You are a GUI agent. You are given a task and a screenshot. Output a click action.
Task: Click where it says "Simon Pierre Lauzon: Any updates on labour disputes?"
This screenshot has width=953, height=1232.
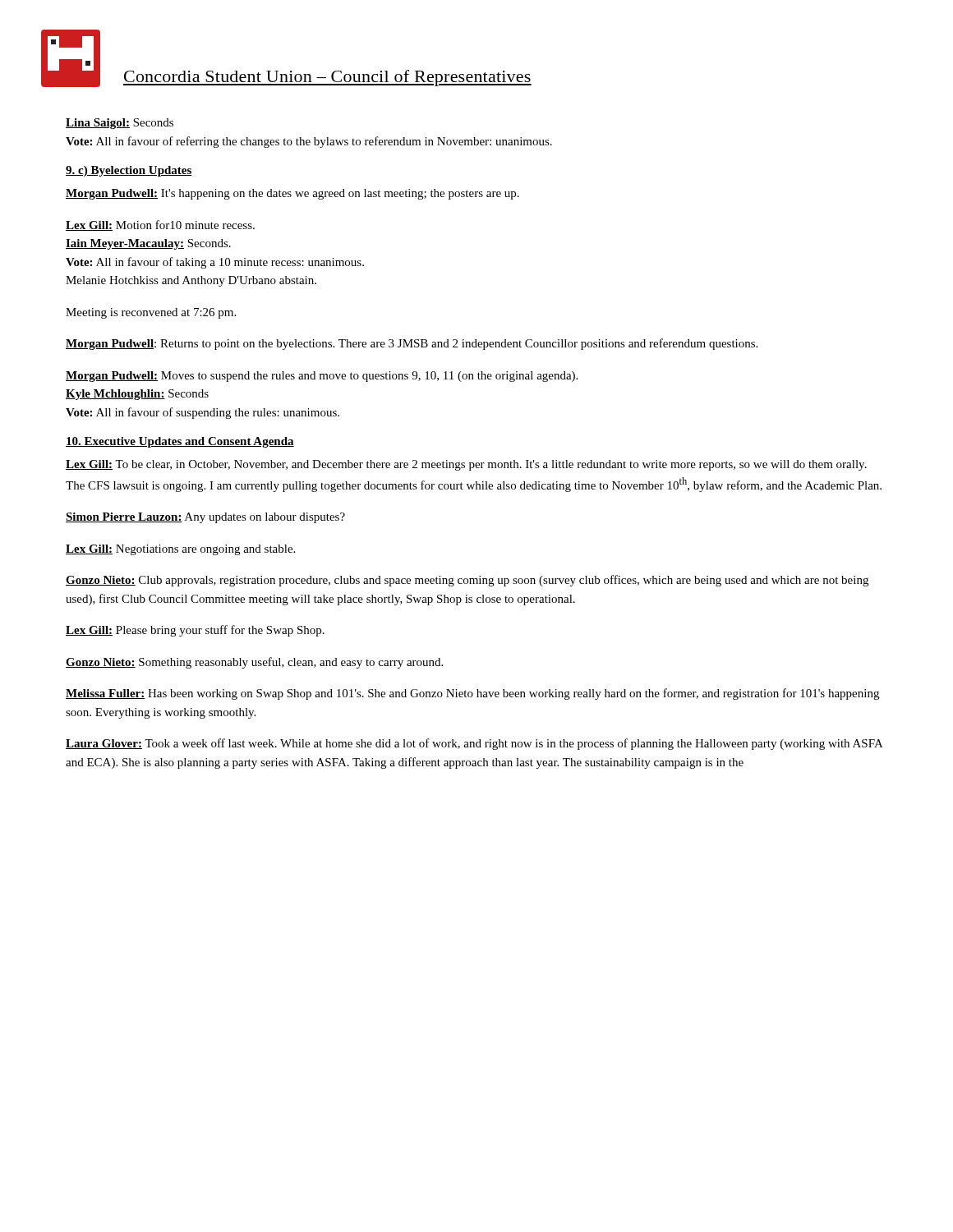(205, 517)
